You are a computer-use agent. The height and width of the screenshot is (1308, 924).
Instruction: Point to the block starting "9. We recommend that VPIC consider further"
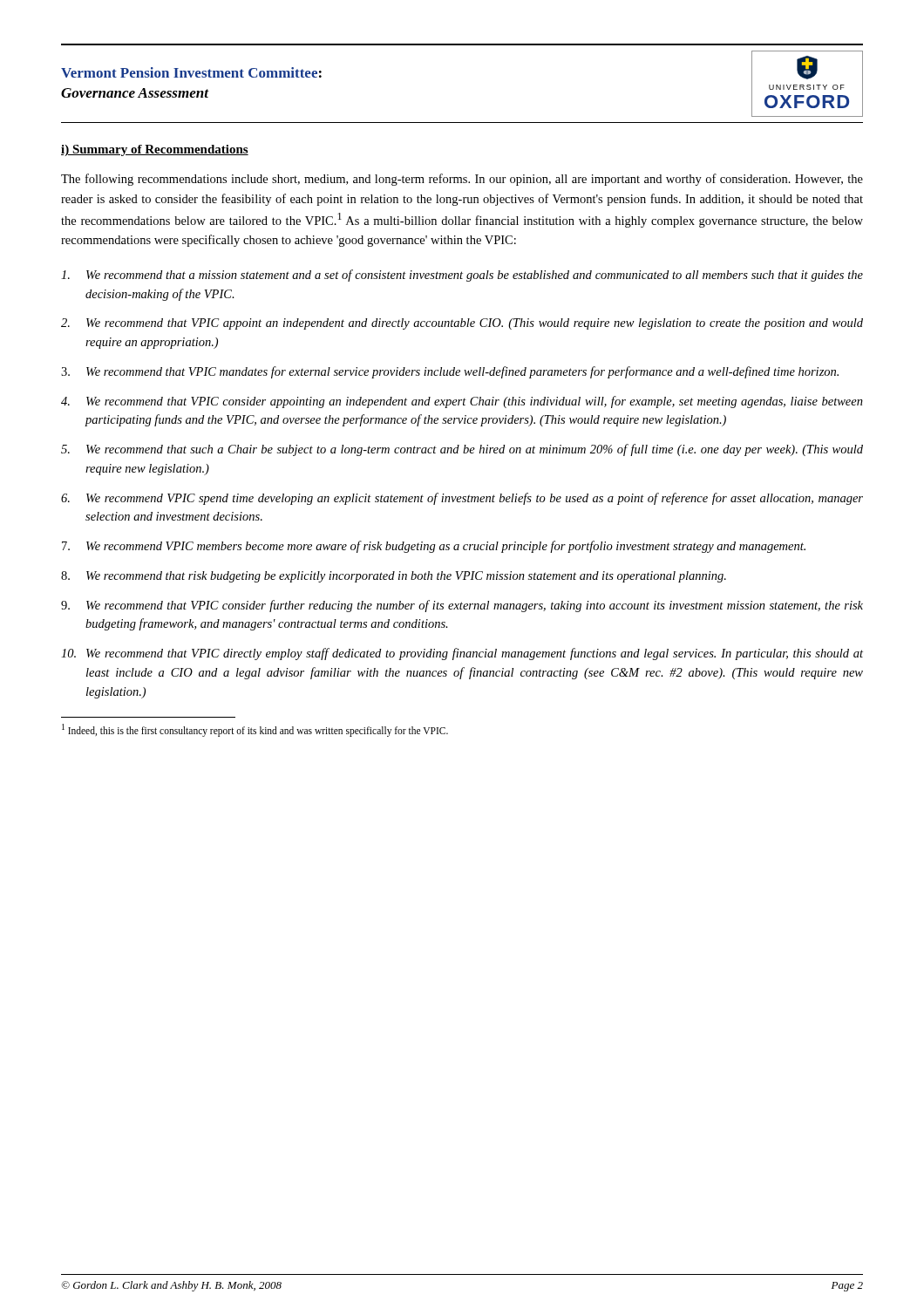coord(462,615)
